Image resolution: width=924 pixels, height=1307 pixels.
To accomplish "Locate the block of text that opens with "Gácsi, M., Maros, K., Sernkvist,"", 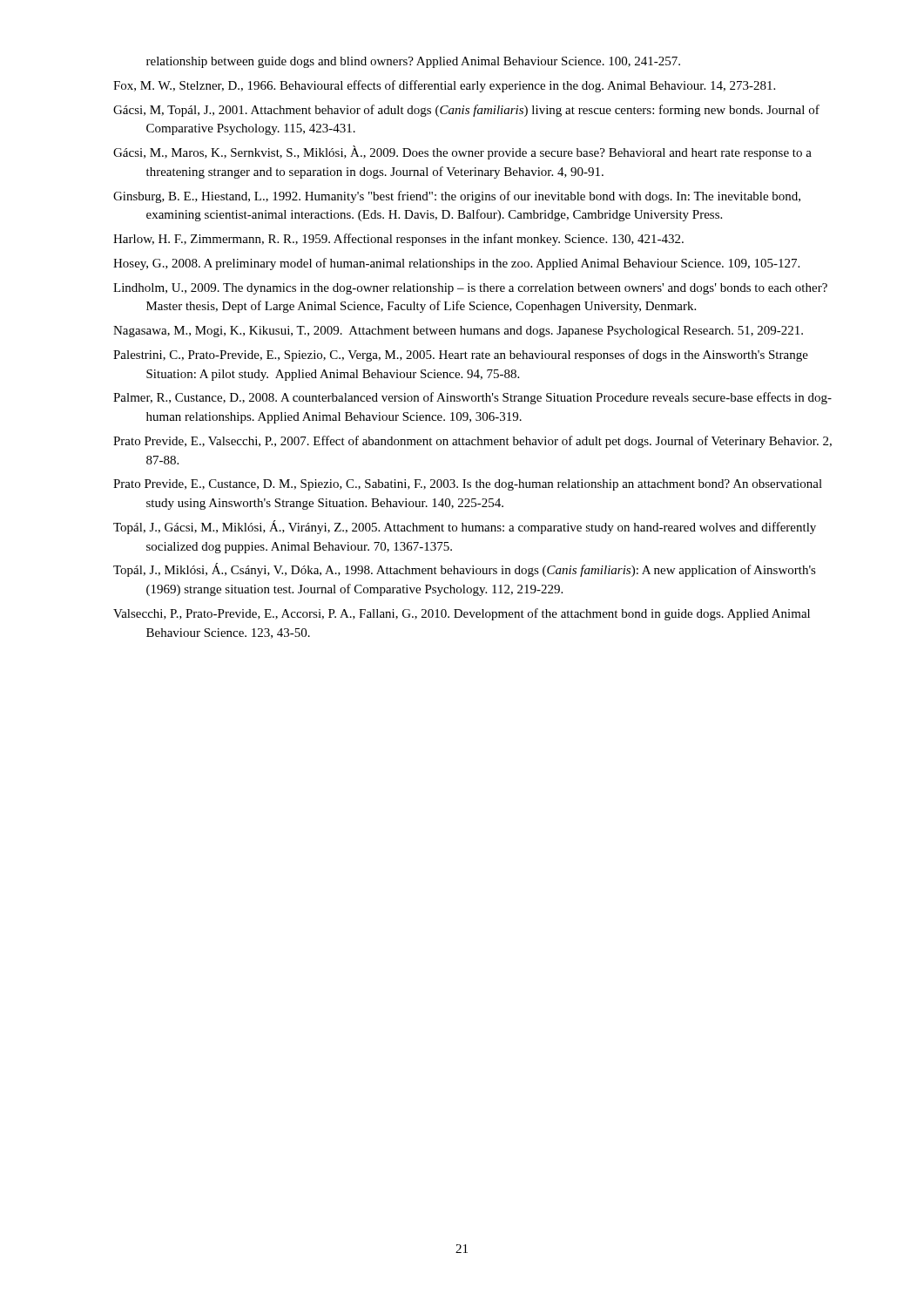I will click(462, 162).
